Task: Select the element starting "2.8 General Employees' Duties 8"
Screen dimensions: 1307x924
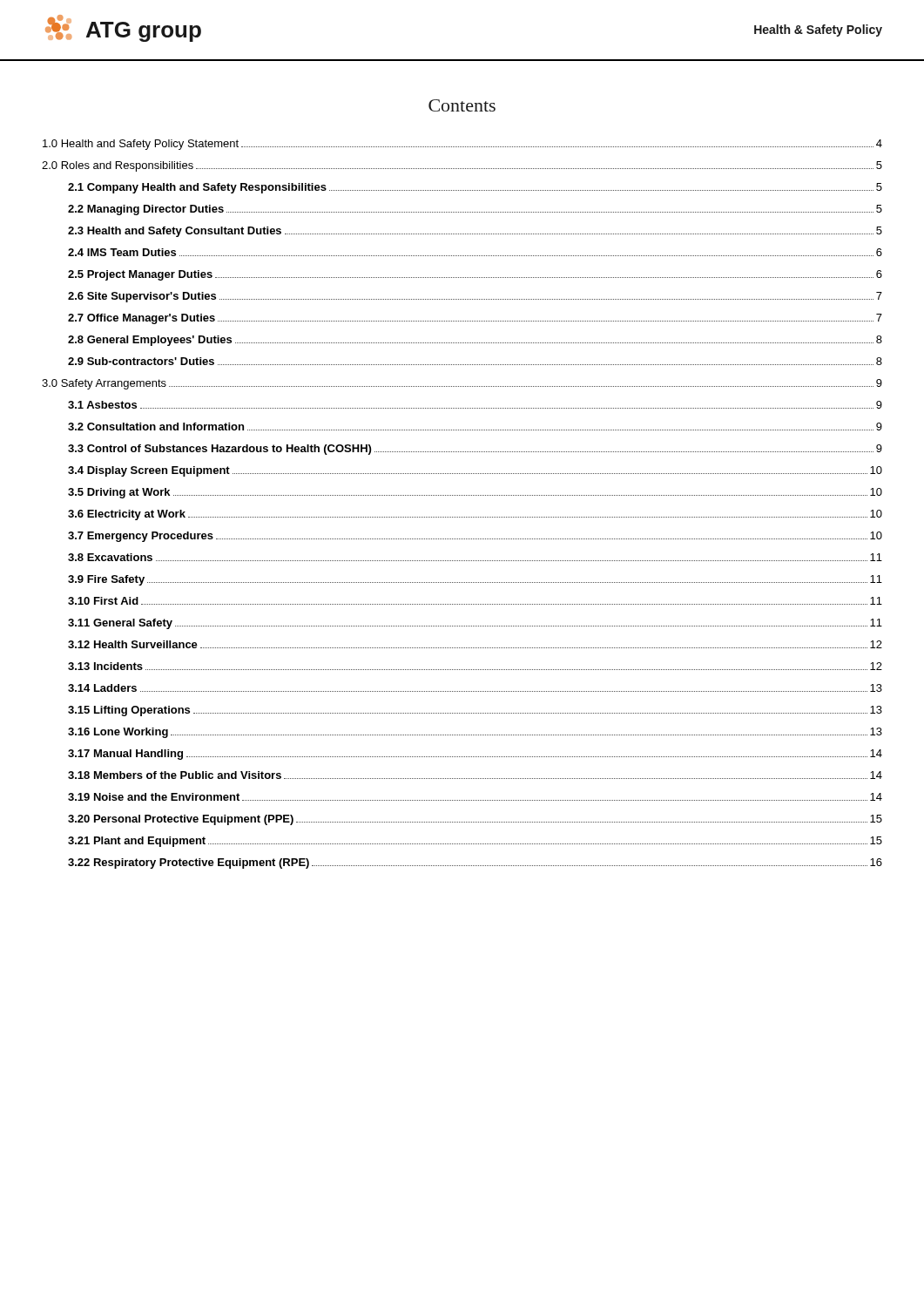Action: [x=475, y=340]
